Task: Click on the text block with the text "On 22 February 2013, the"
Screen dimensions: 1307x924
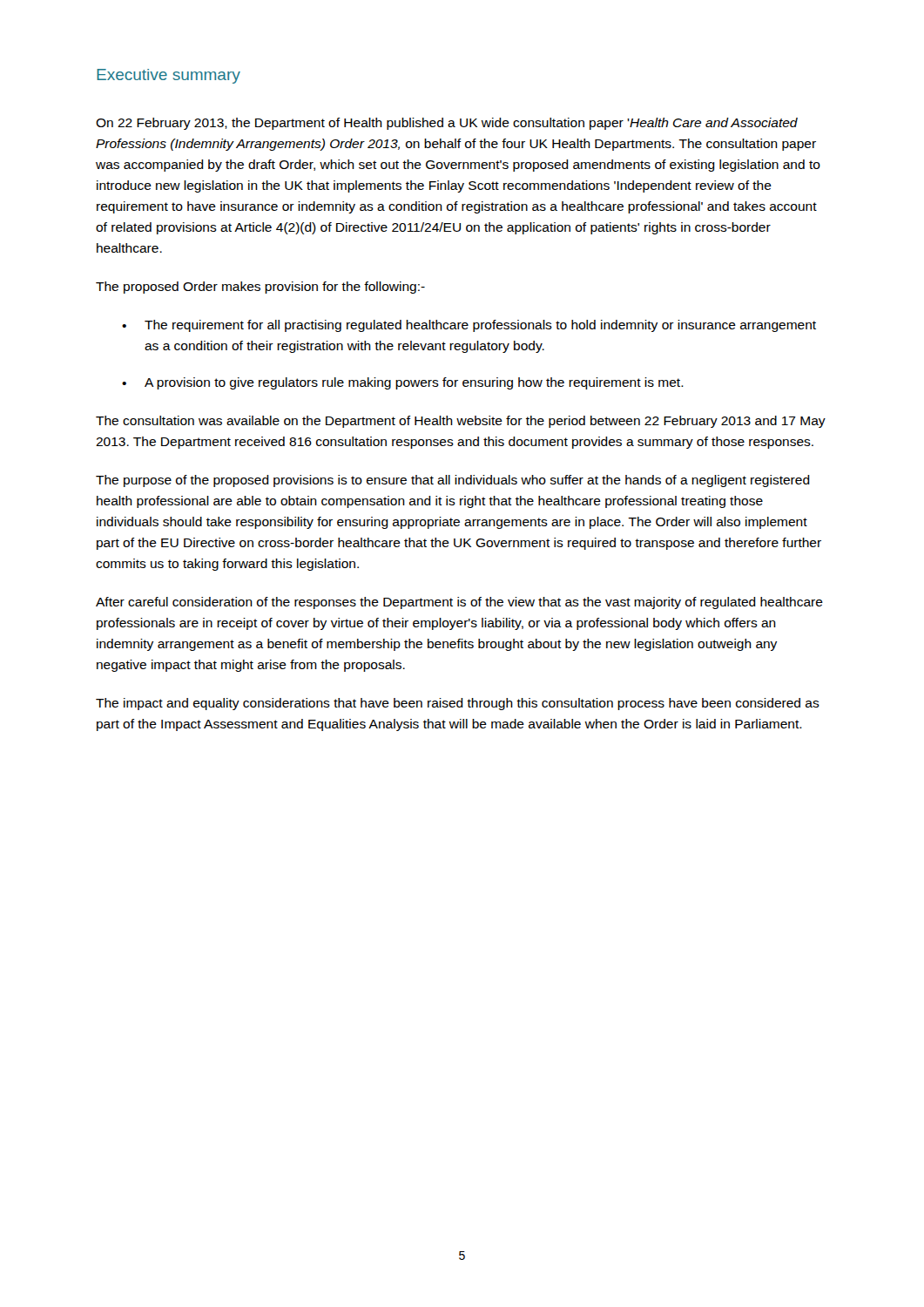Action: tap(462, 185)
